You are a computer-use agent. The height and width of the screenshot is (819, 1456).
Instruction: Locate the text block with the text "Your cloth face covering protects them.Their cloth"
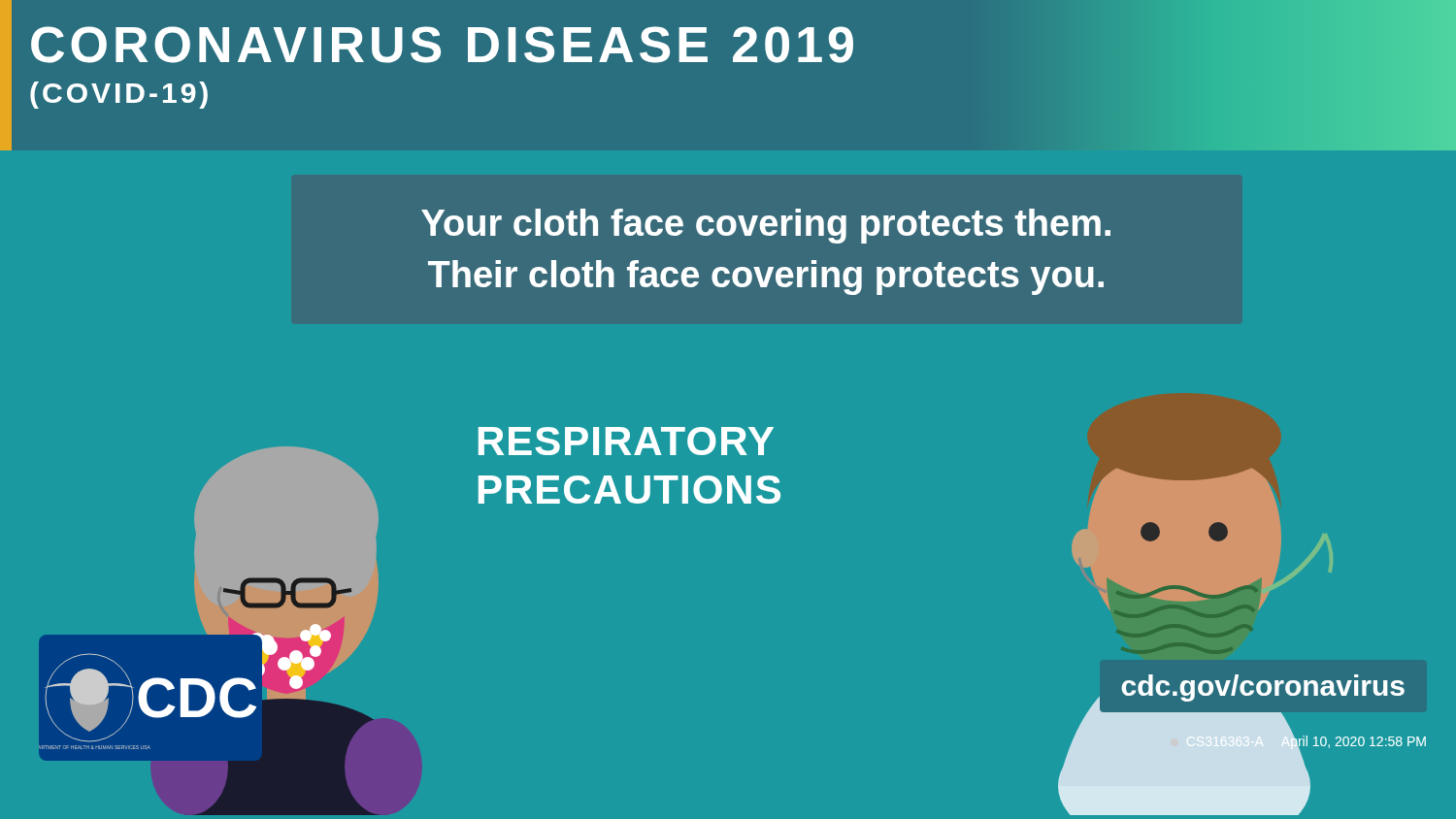(x=767, y=250)
